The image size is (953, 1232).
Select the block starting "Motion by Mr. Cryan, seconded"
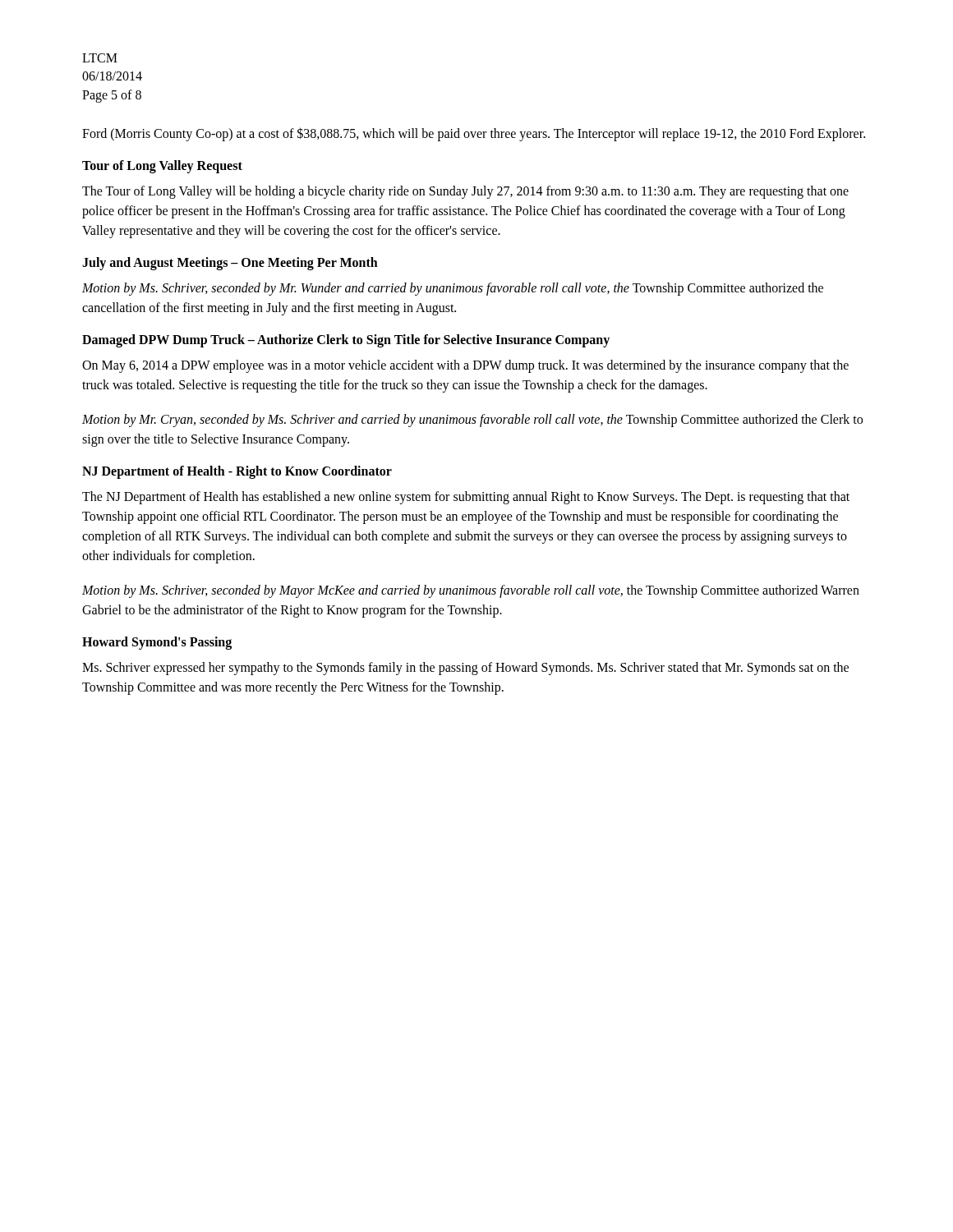tap(473, 429)
